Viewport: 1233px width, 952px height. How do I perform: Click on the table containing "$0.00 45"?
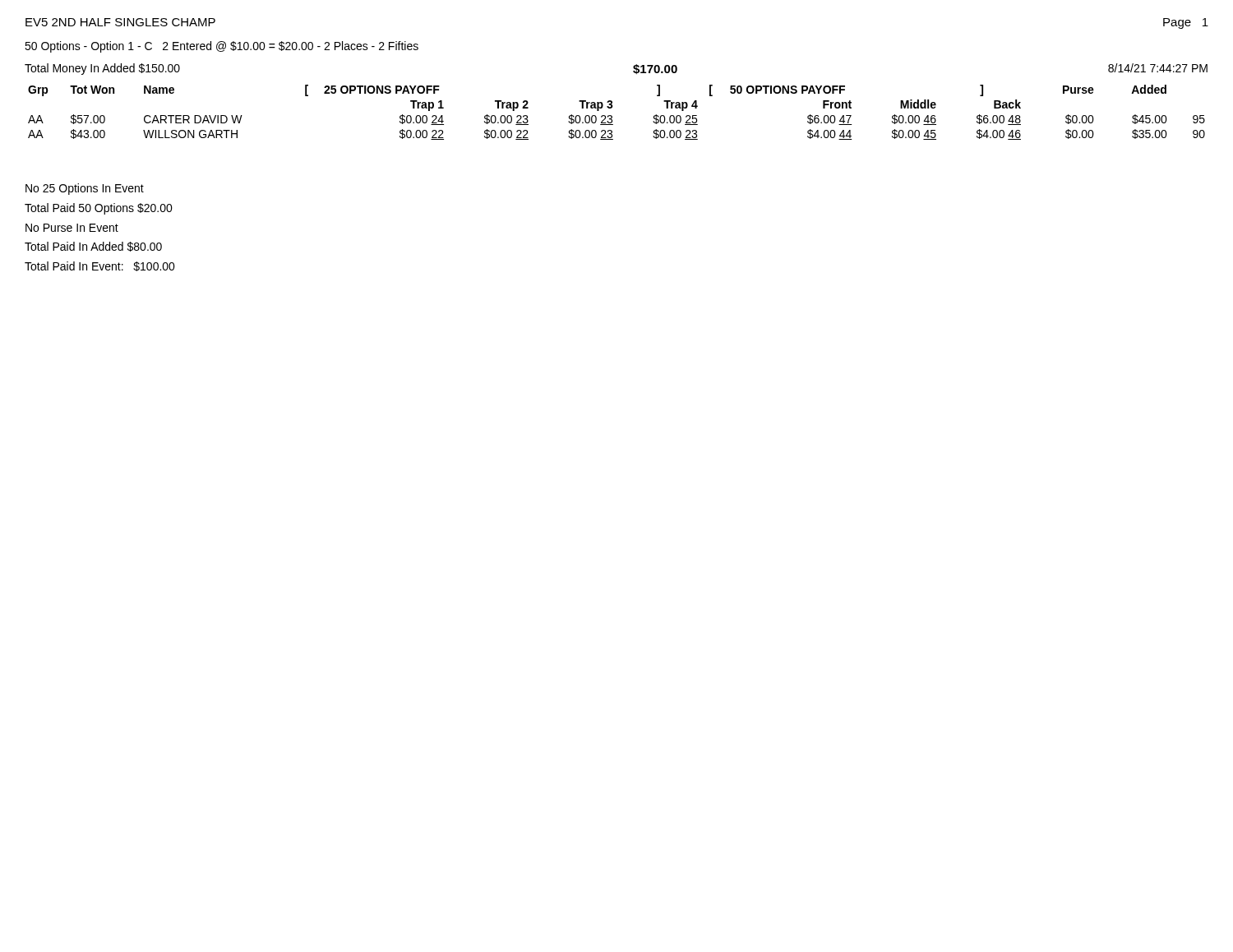click(616, 112)
